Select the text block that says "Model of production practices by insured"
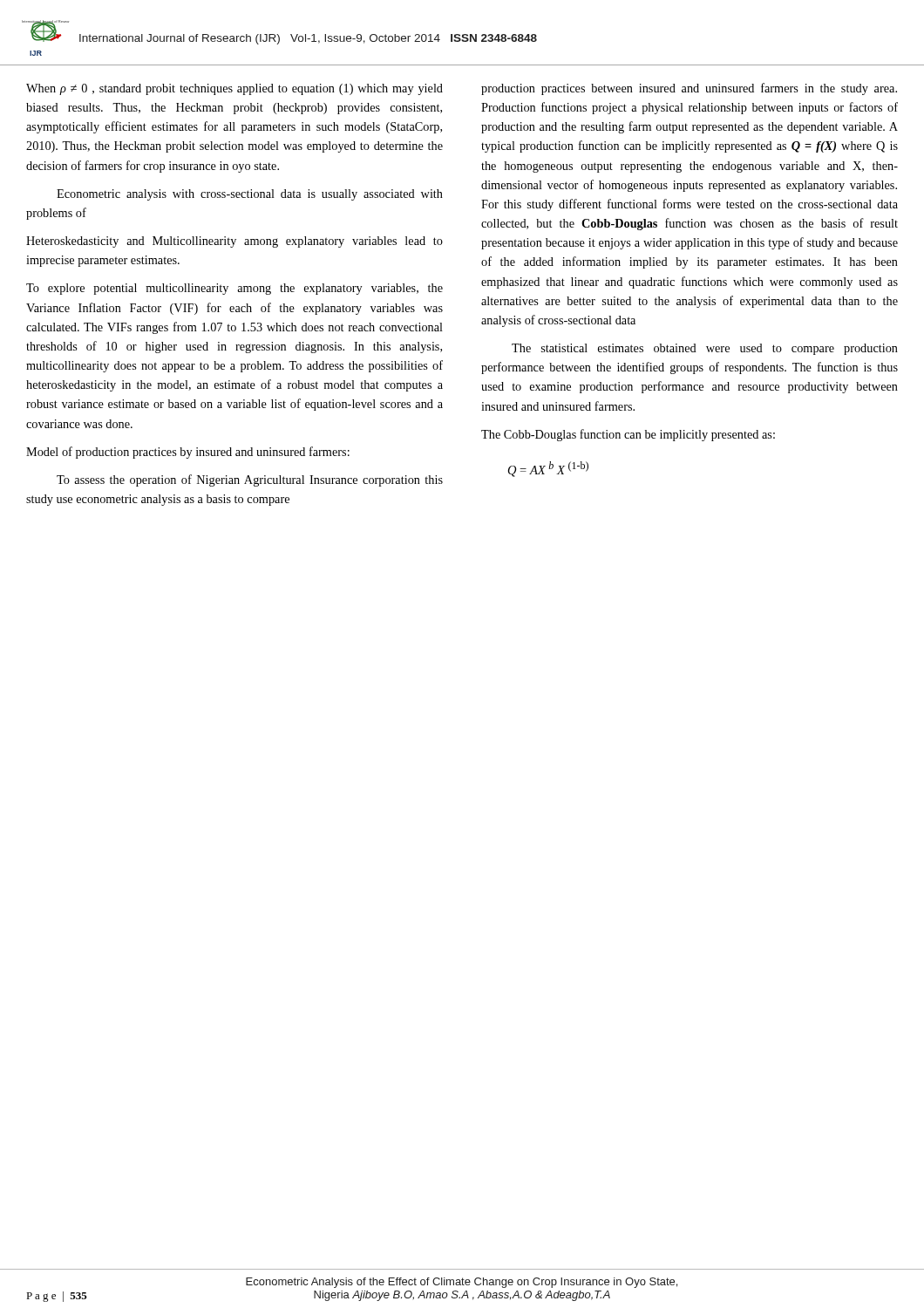924x1308 pixels. coord(234,451)
